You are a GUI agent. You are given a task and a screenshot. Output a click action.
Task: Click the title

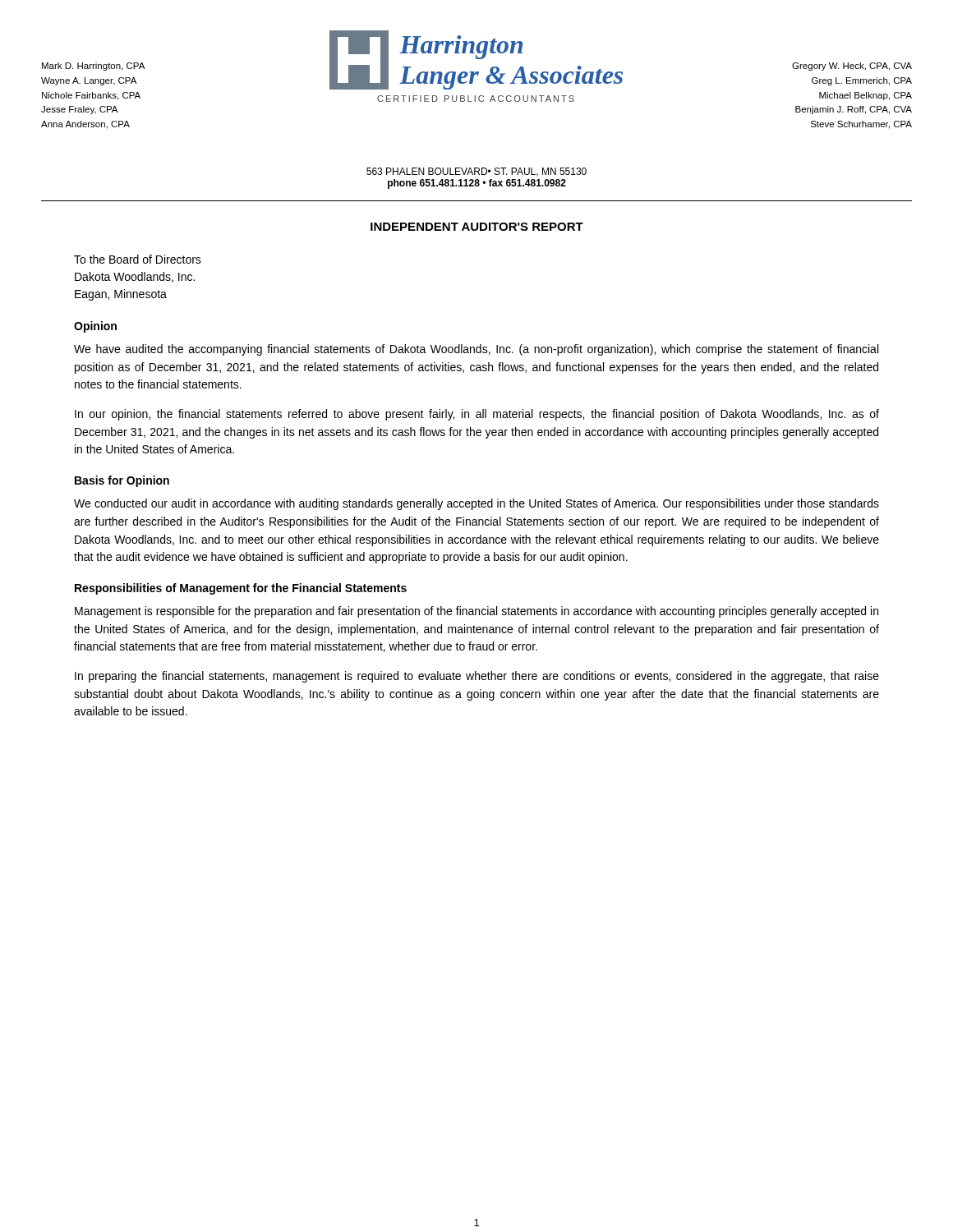[x=476, y=226]
